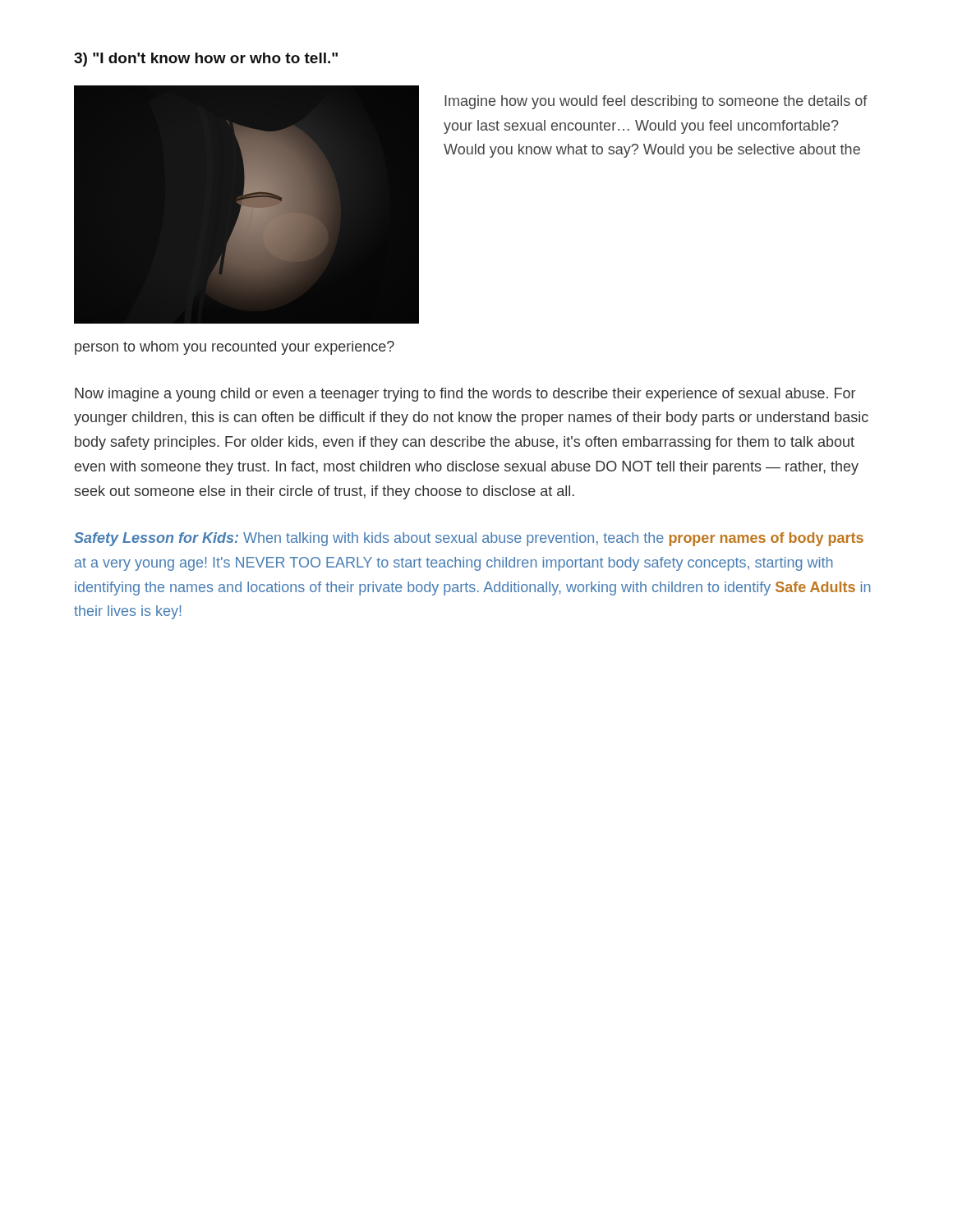
Task: Click on the text block starting "Now imagine a"
Action: (471, 442)
